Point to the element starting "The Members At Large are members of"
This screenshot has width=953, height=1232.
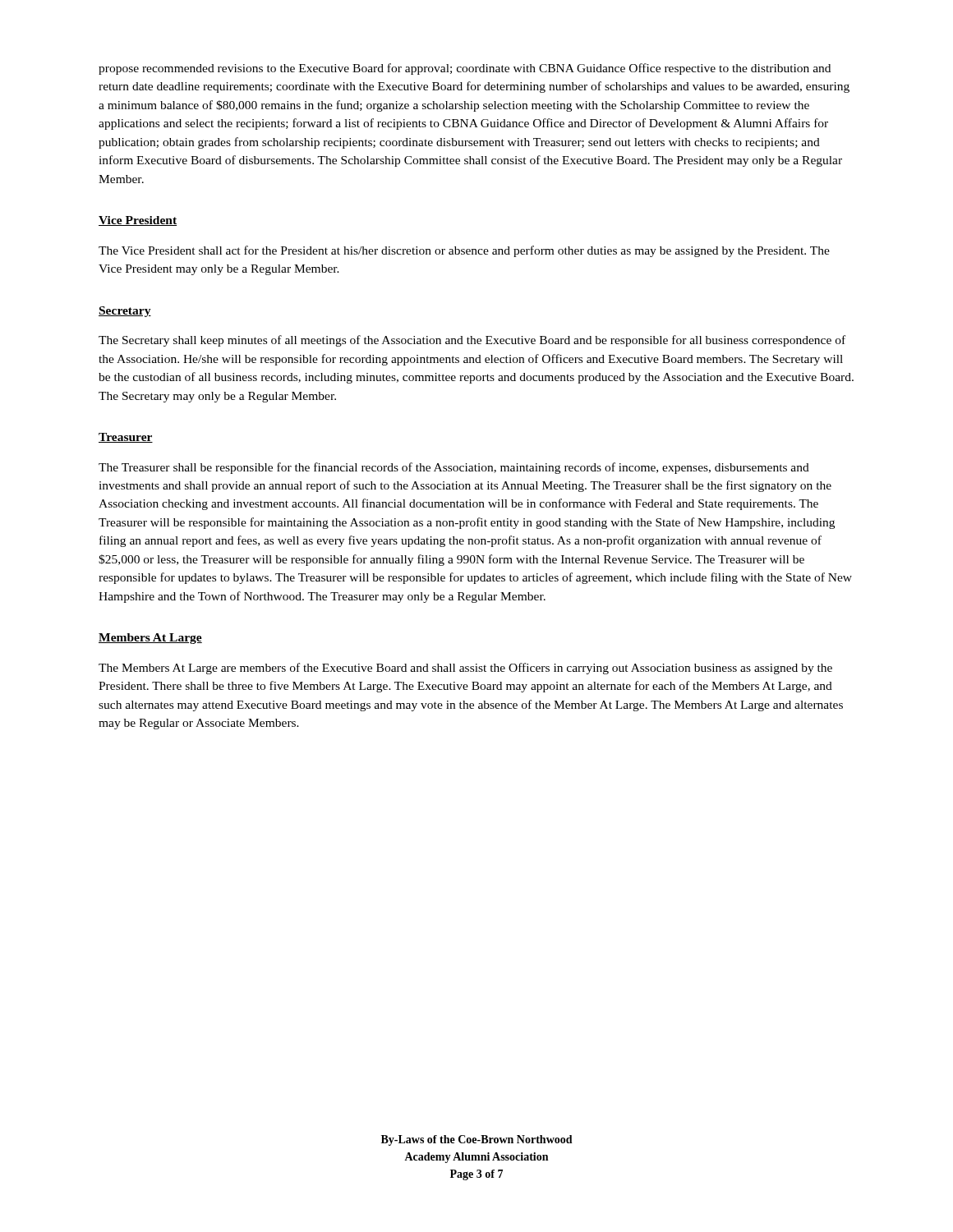[x=476, y=695]
